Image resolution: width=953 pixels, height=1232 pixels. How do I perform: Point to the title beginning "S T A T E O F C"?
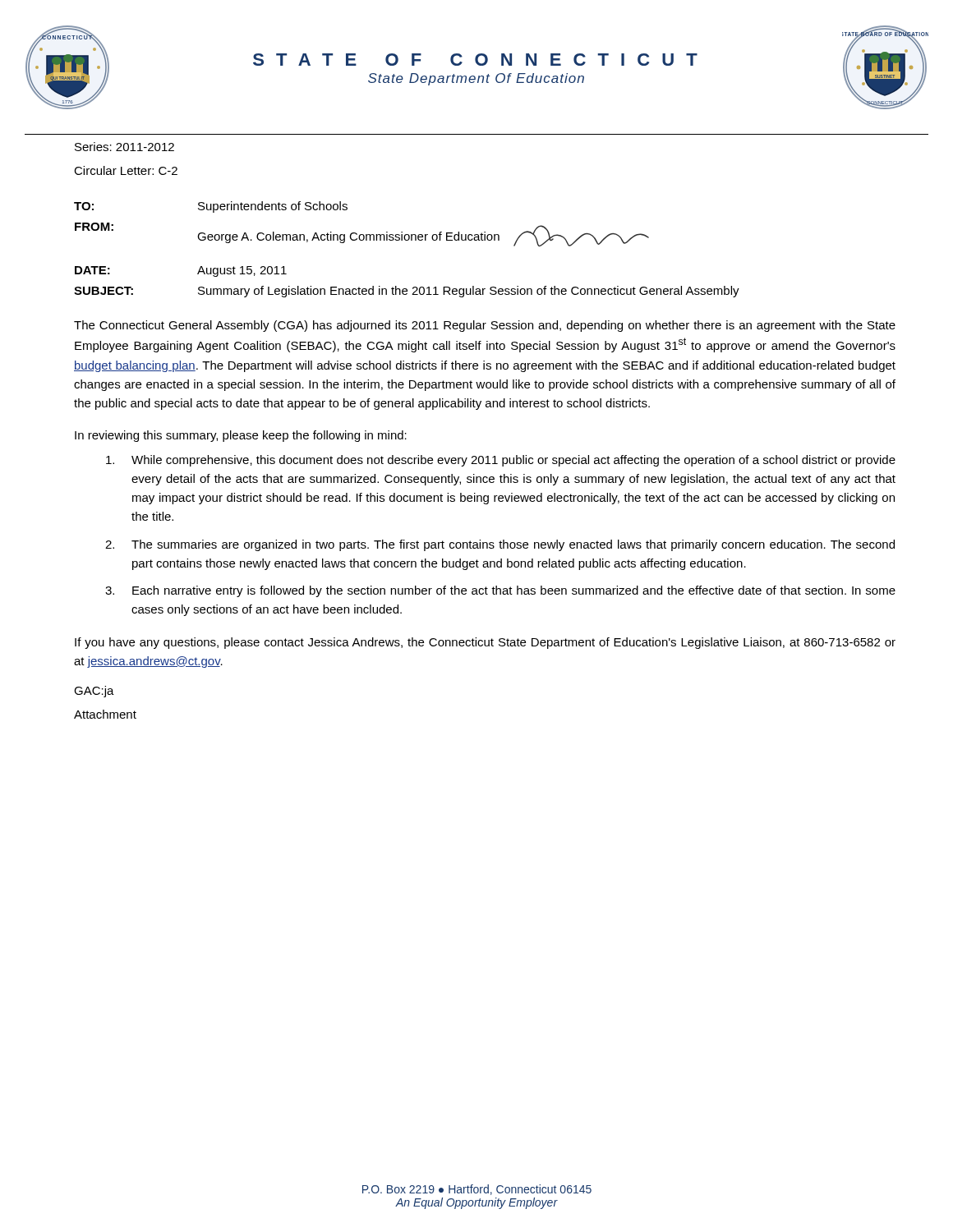click(476, 68)
